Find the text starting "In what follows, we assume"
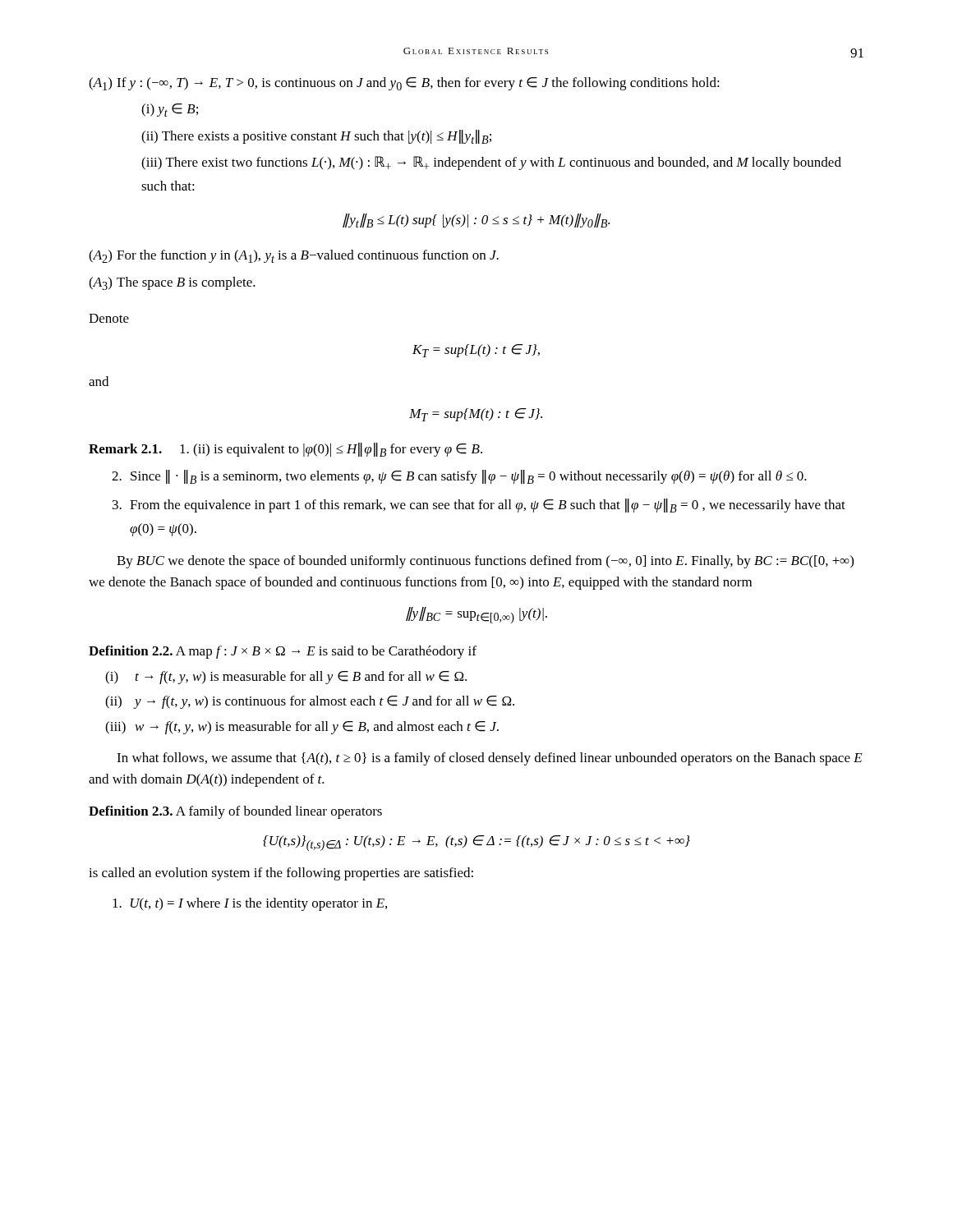The width and height of the screenshot is (953, 1232). tap(475, 768)
